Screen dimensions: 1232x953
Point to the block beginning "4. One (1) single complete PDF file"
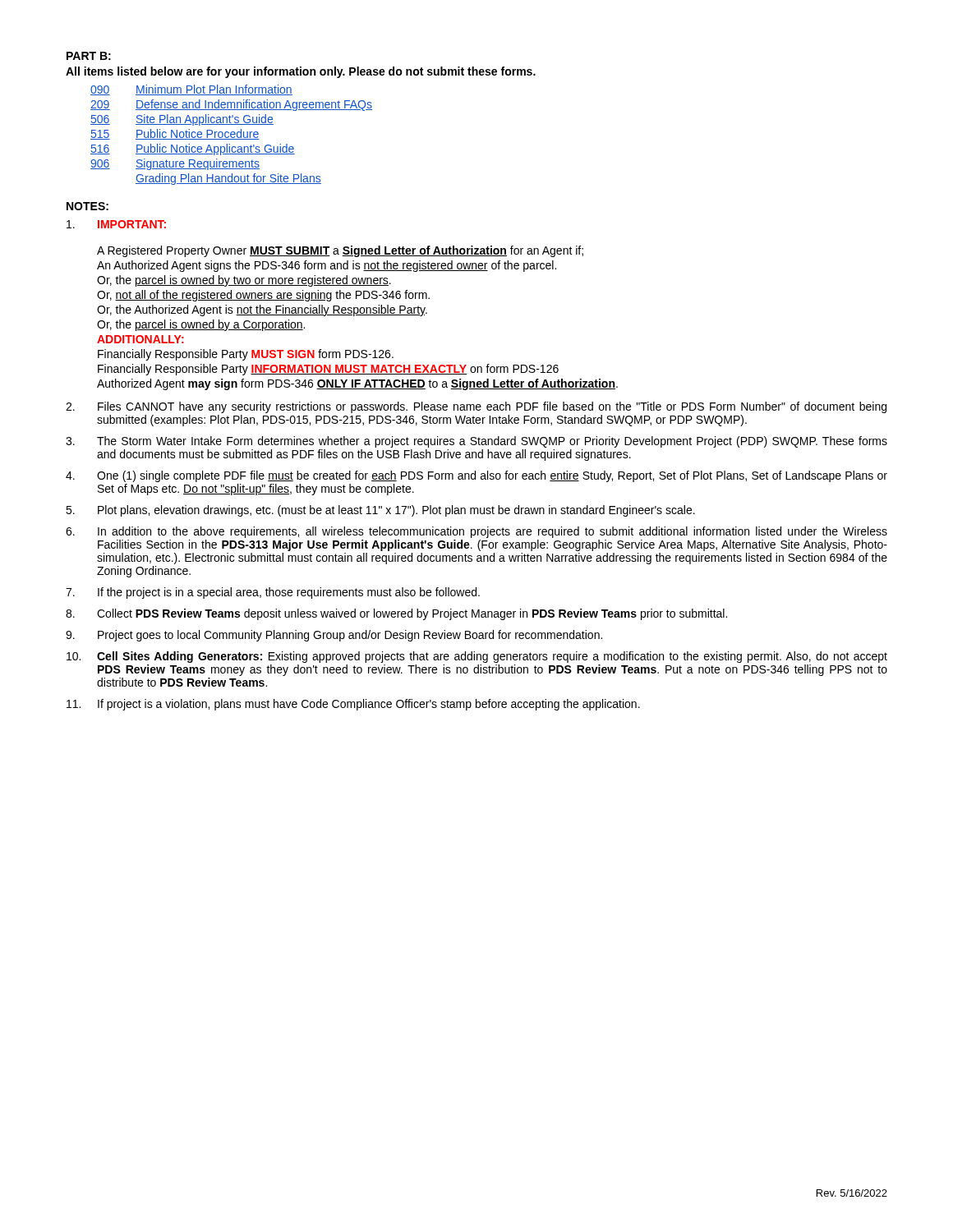[476, 482]
